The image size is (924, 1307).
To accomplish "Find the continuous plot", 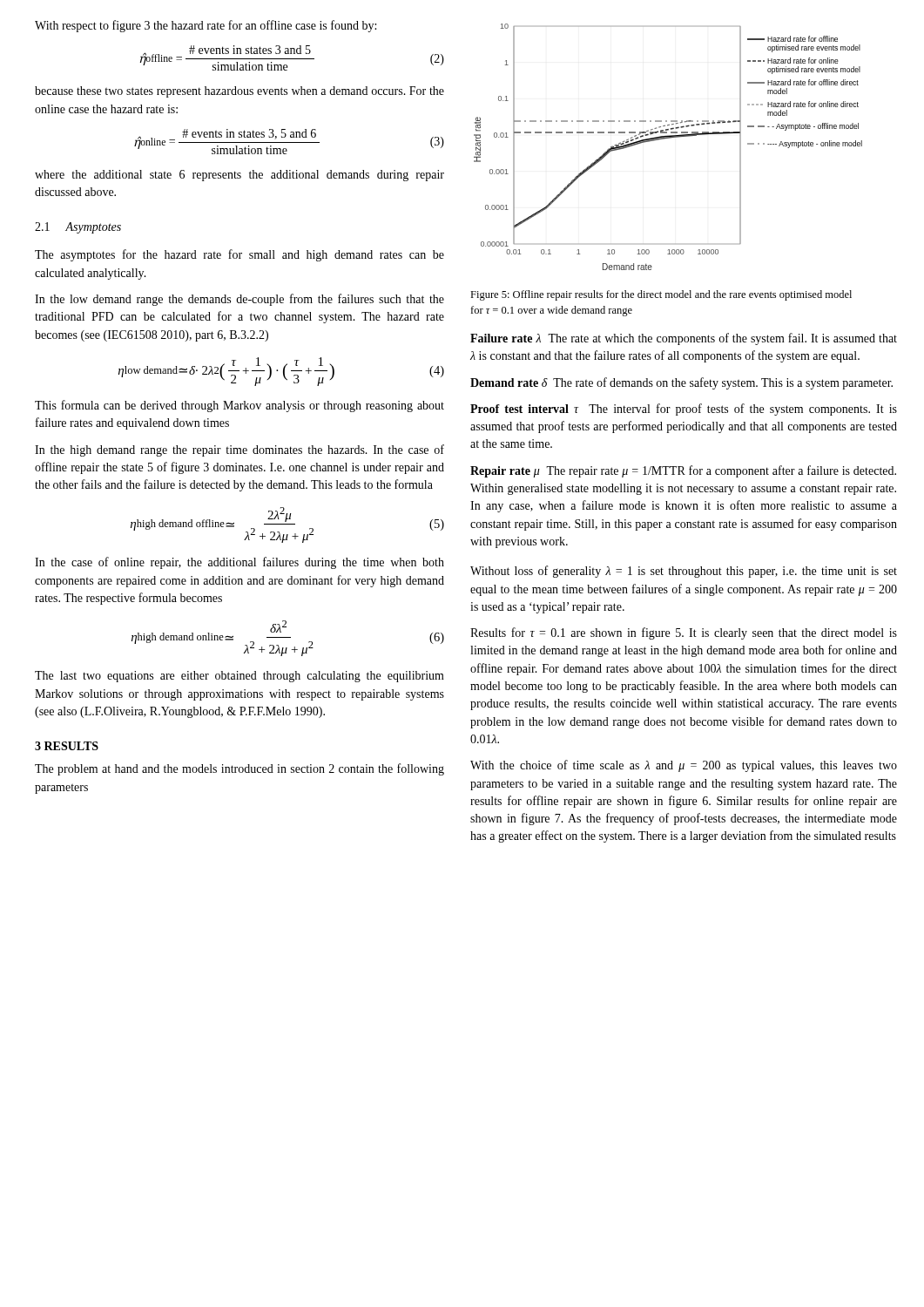I will (671, 150).
